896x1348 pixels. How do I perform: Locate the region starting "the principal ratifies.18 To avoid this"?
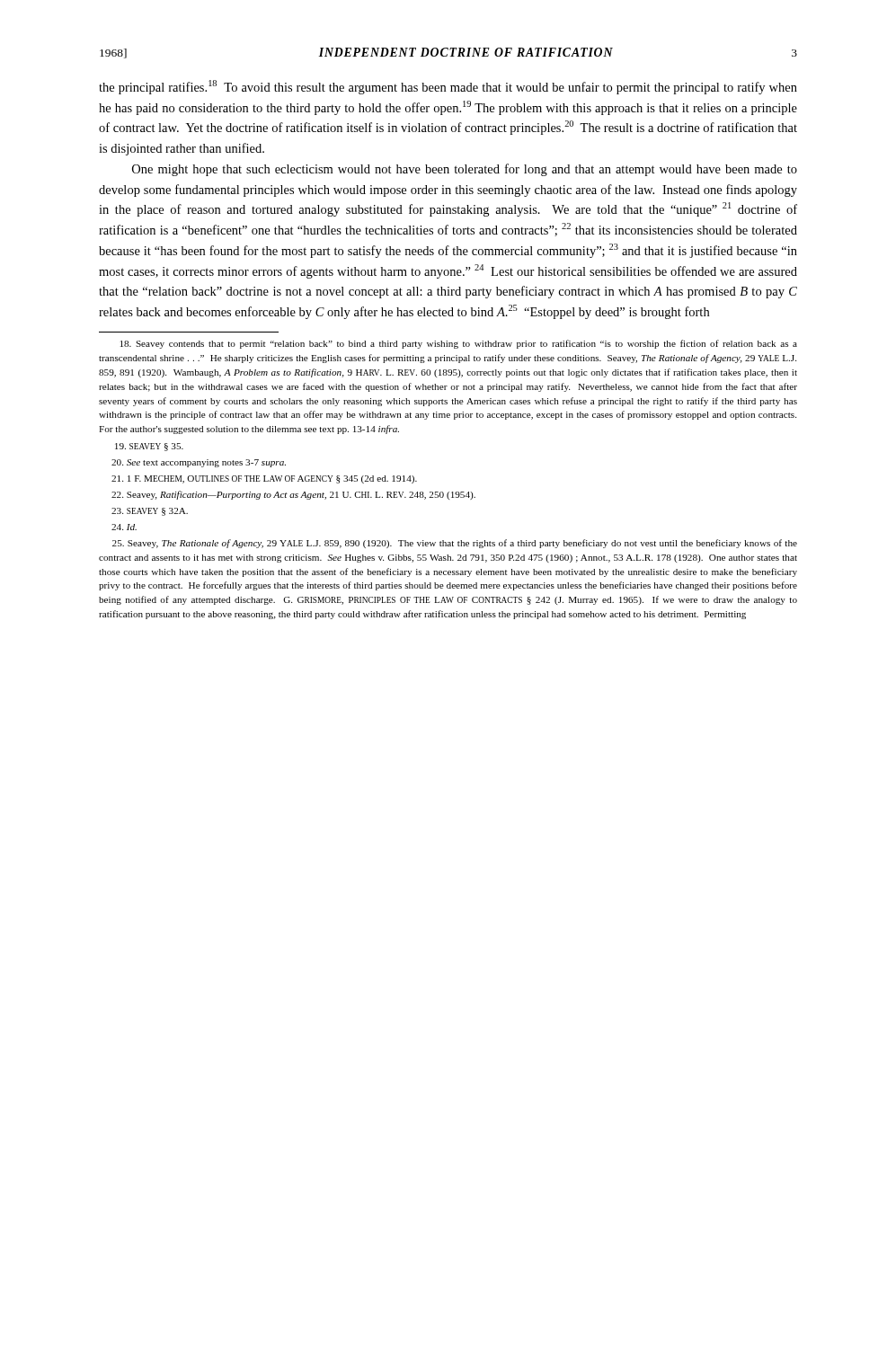[448, 118]
